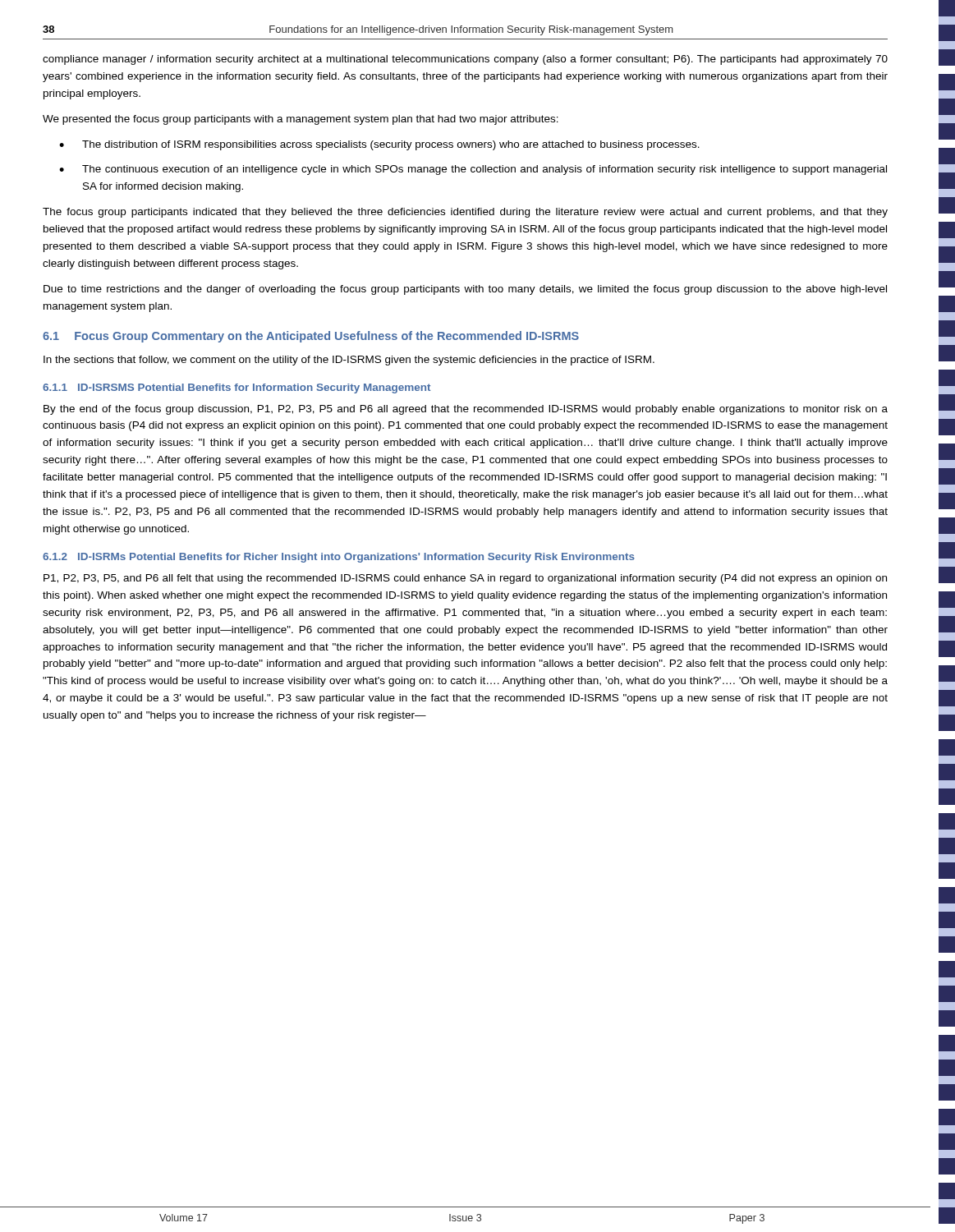
Task: Click on the block starting "6.1Focus Group Commentary on the Anticipated"
Action: point(311,336)
